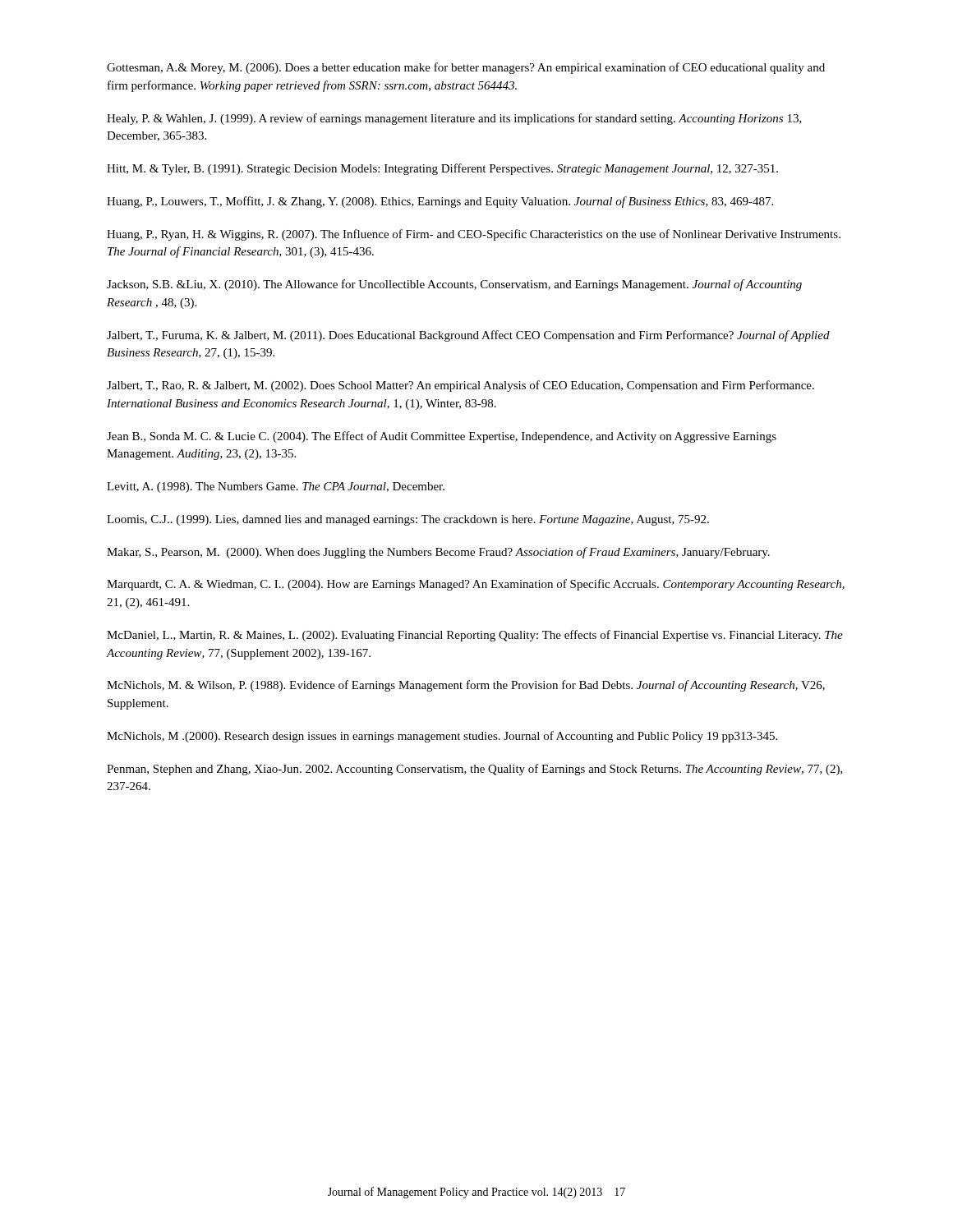Locate the list item with the text "Huang, P., Ryan, H."

(x=474, y=243)
